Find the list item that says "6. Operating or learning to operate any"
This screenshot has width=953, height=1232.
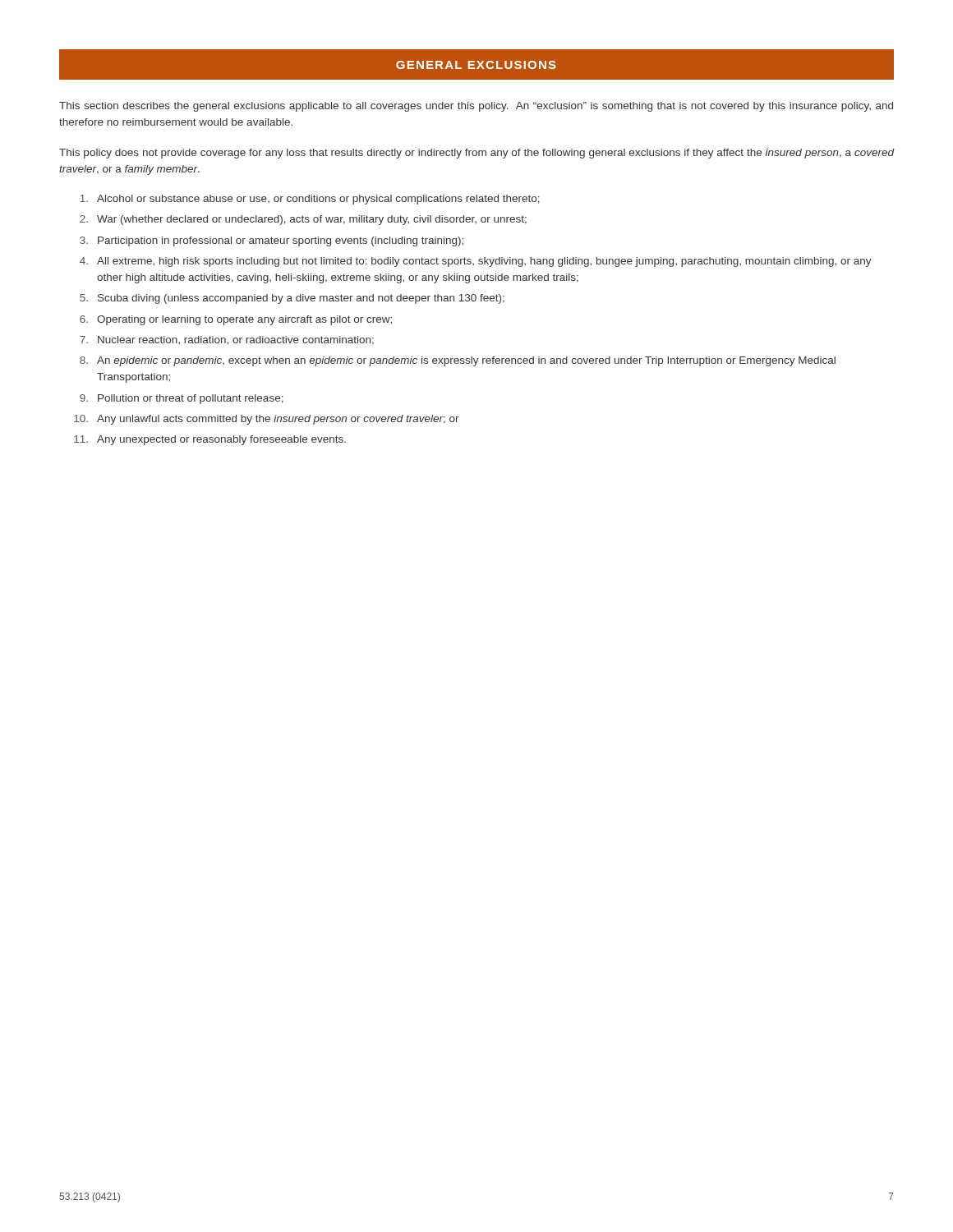[x=236, y=320]
